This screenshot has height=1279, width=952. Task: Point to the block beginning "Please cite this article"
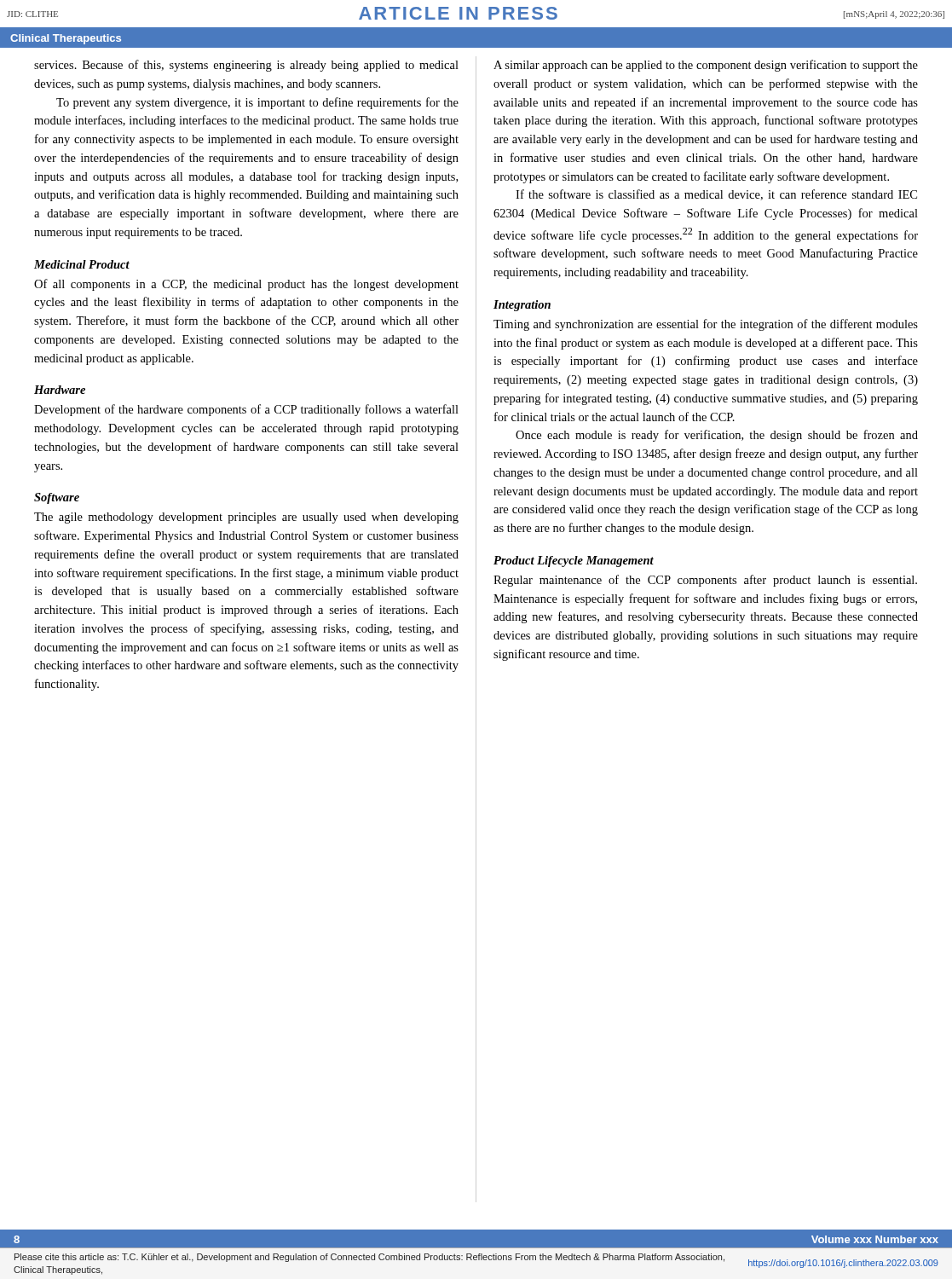tap(476, 1263)
